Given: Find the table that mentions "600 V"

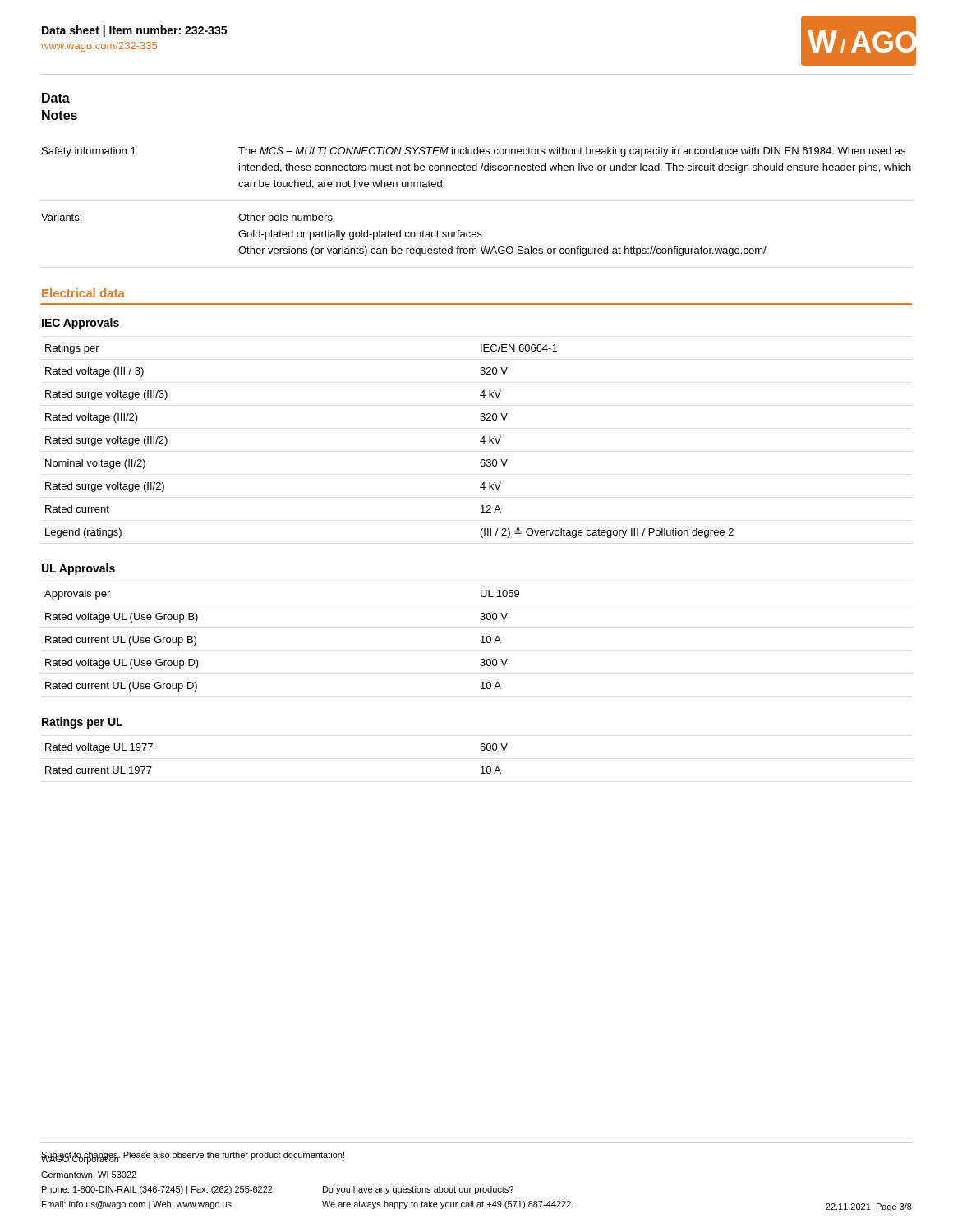Looking at the screenshot, I should (476, 759).
